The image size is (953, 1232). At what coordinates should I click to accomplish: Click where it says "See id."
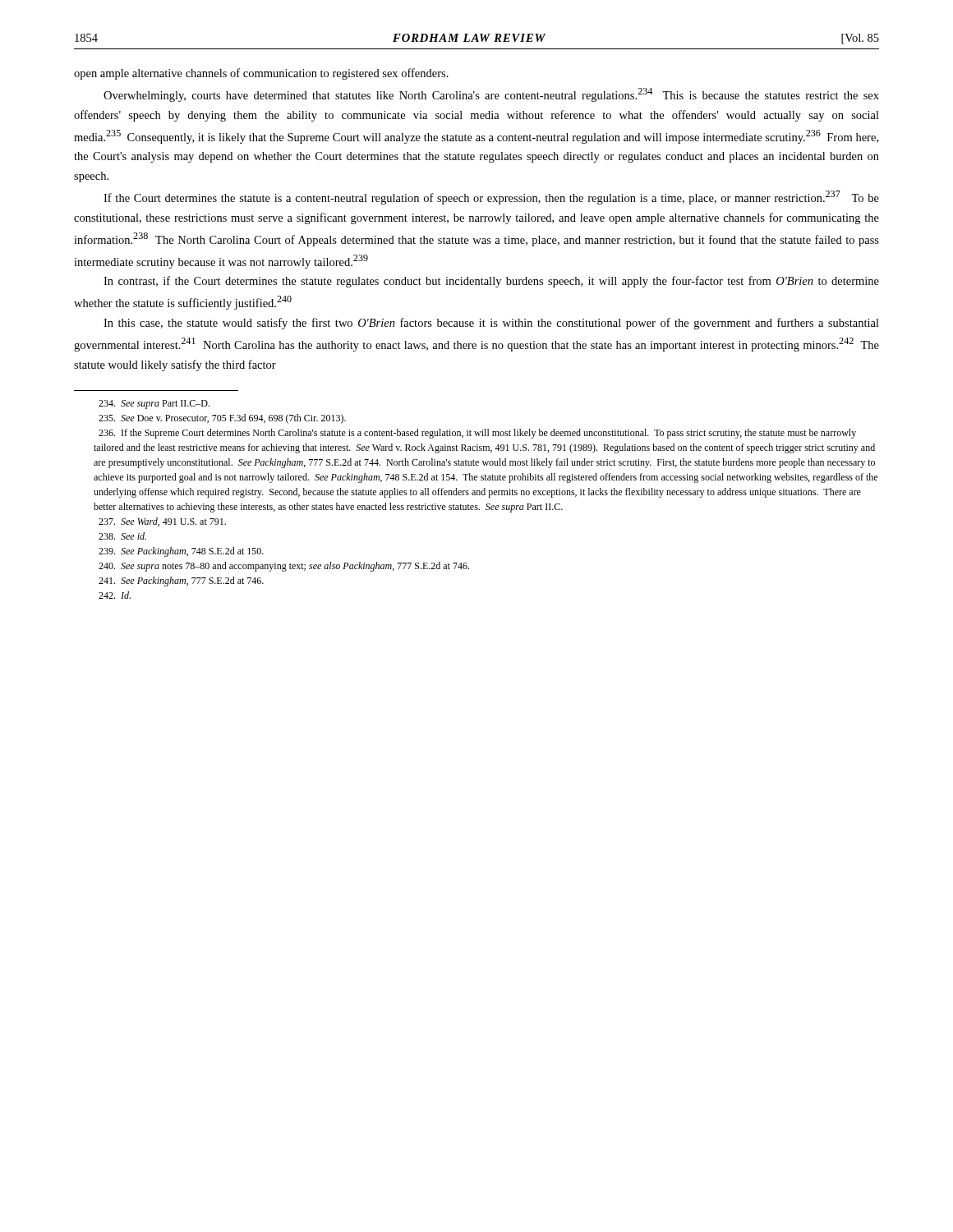tap(122, 536)
